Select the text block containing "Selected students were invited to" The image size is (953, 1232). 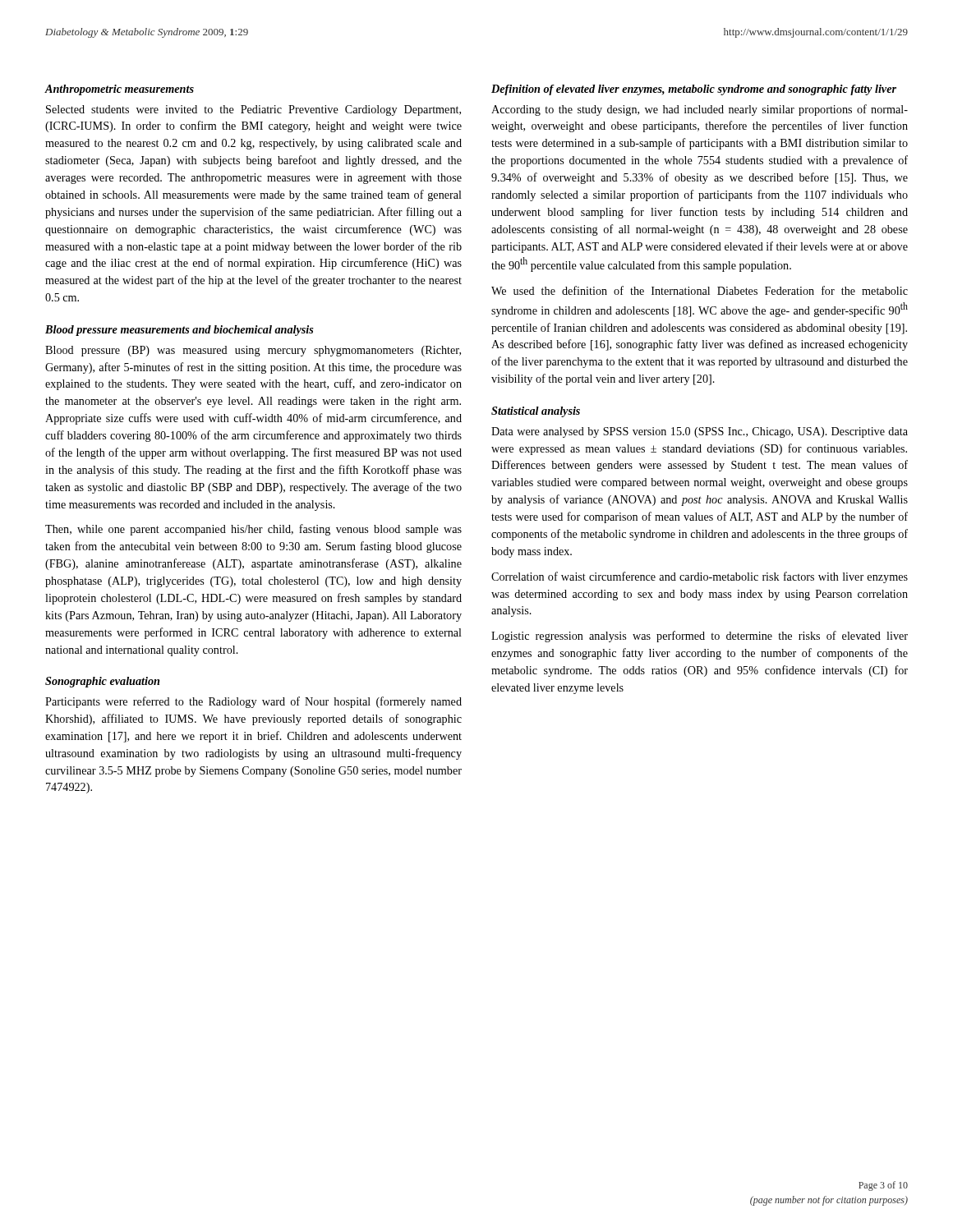click(x=253, y=203)
